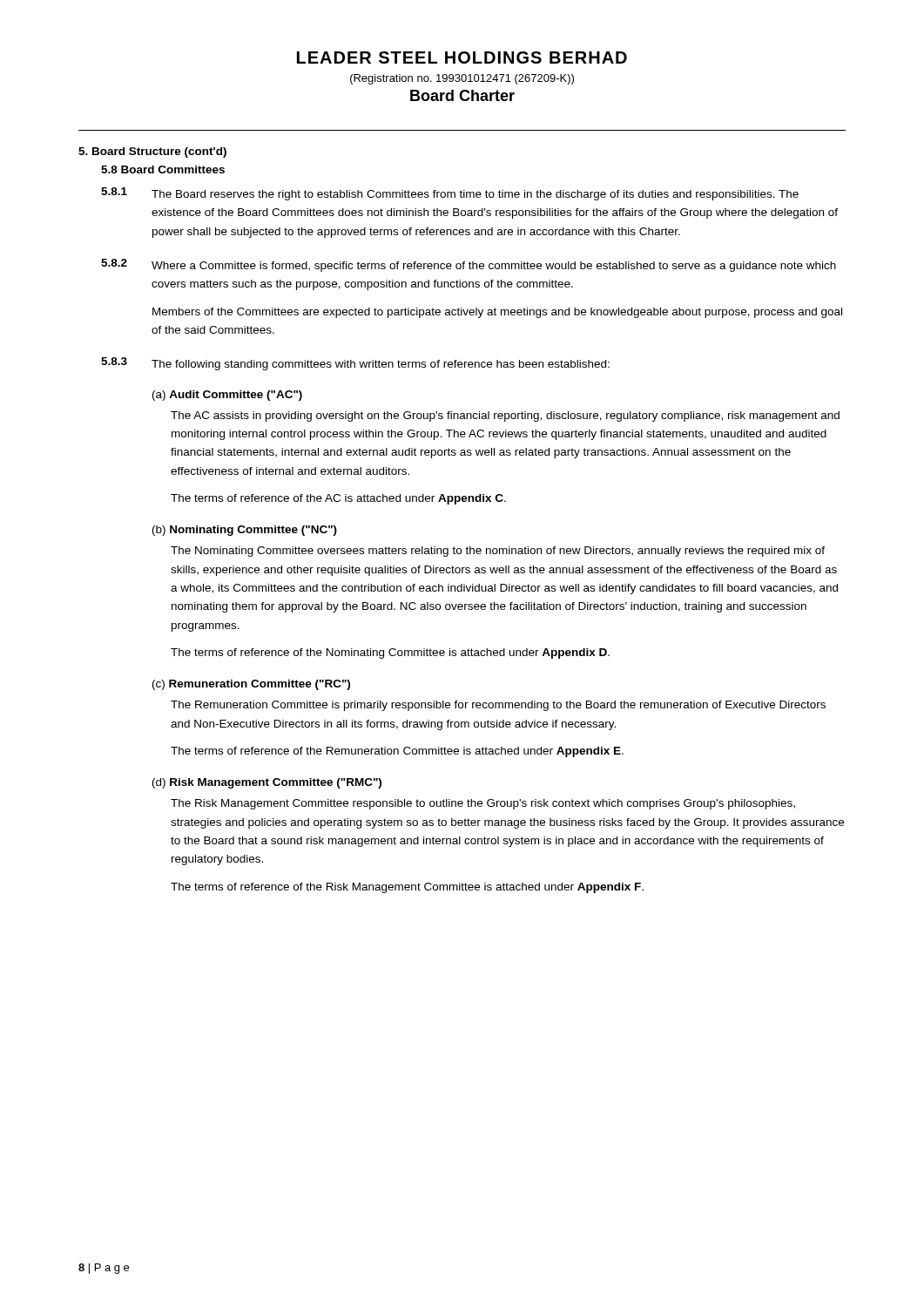Select the text starting "8.1 The Board reserves the"
The width and height of the screenshot is (924, 1307).
click(473, 213)
